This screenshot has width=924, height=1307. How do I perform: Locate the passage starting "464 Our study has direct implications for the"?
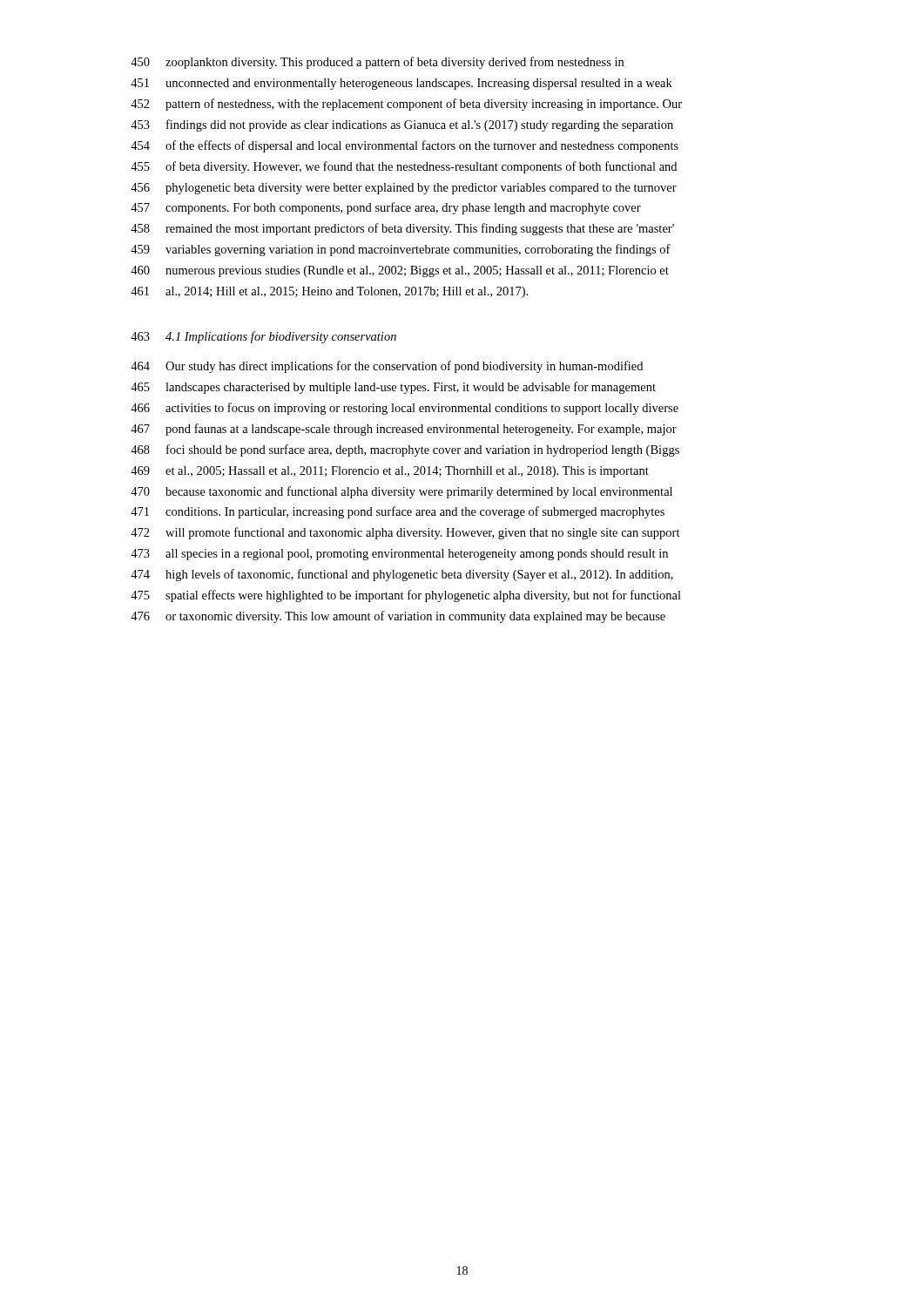pyautogui.click(x=475, y=492)
